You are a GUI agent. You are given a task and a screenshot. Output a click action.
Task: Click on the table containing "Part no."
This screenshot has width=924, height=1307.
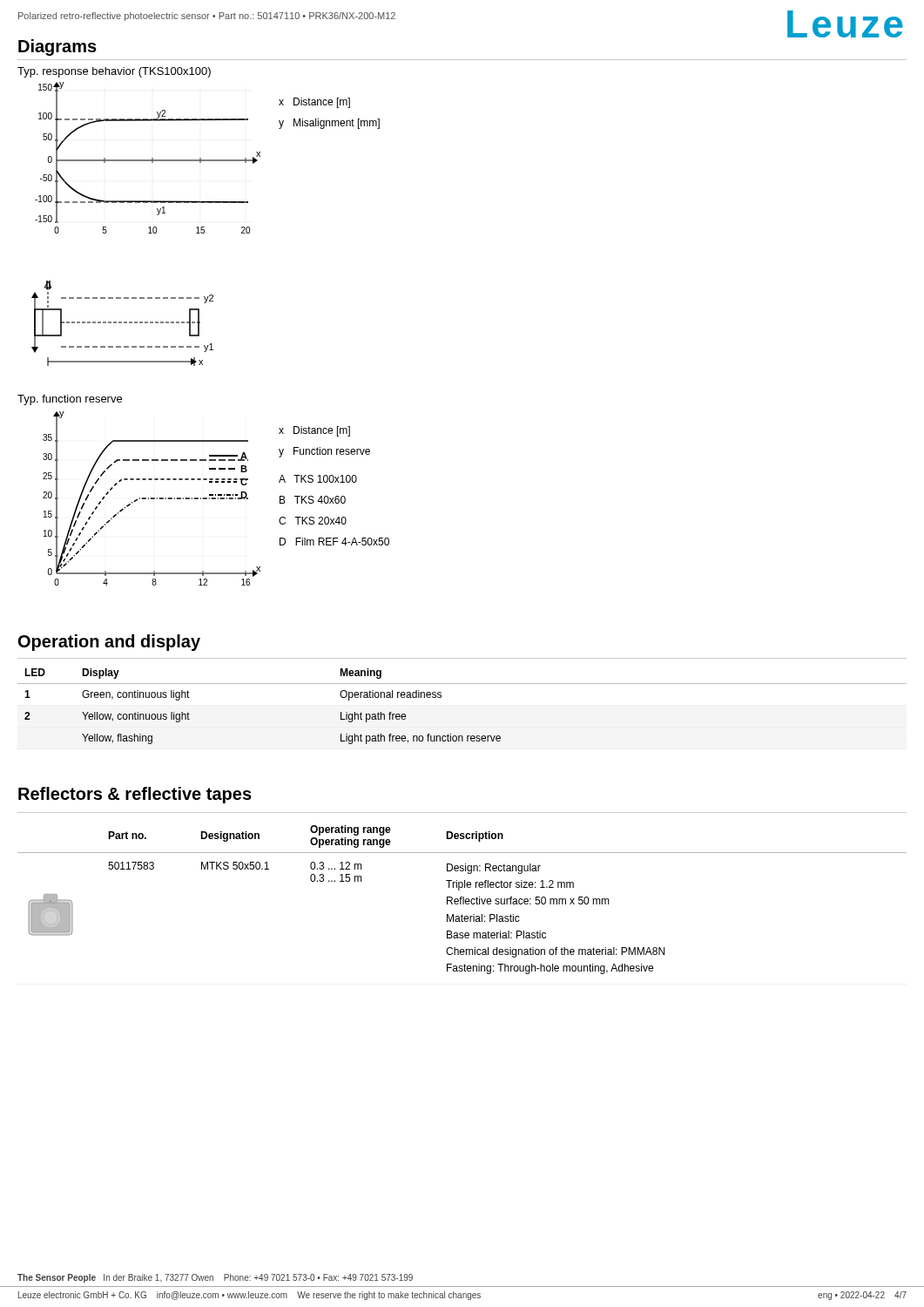[462, 902]
